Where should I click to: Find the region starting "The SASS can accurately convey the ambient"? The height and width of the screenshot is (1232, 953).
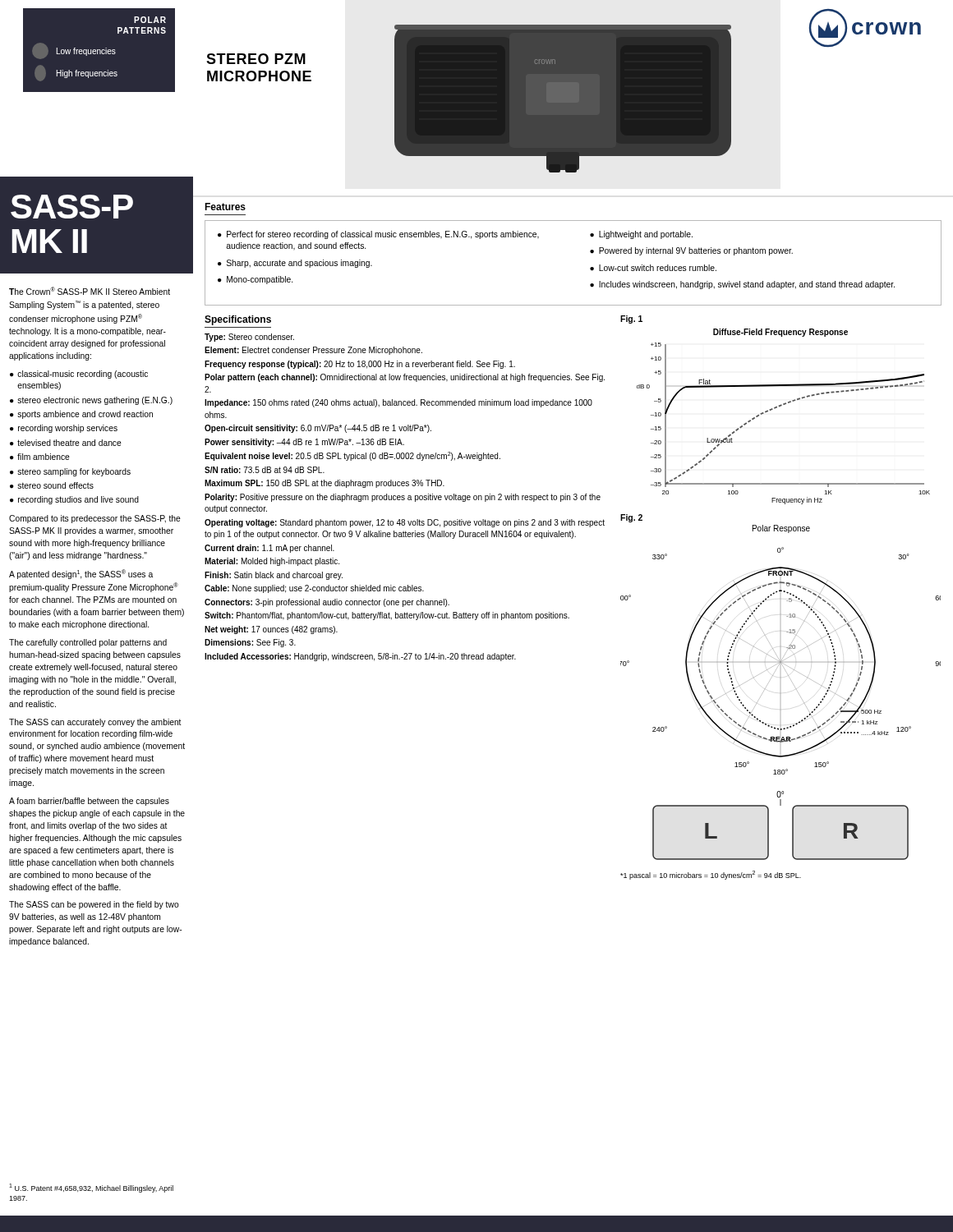97,753
